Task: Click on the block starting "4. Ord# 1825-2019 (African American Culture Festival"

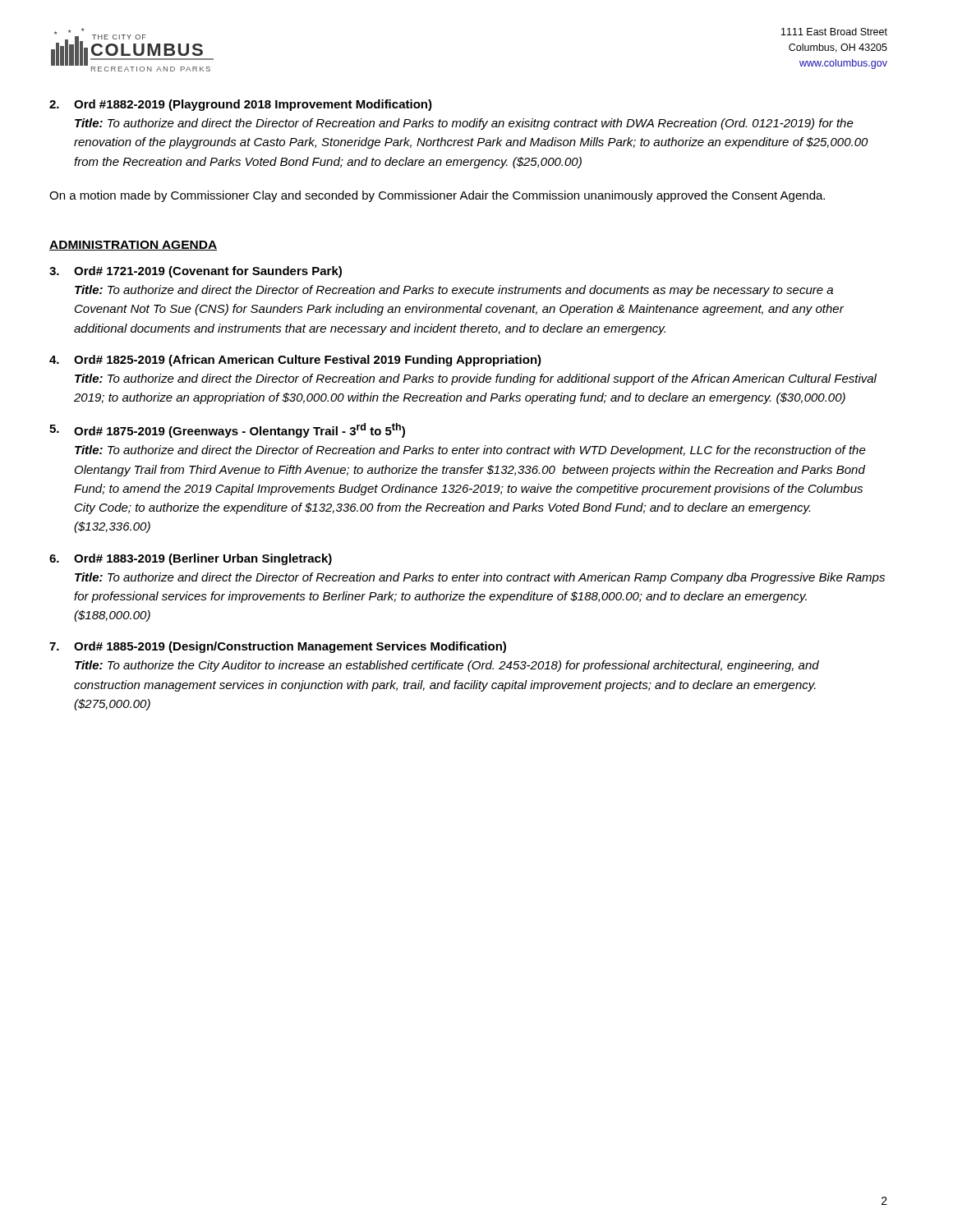Action: click(x=468, y=379)
